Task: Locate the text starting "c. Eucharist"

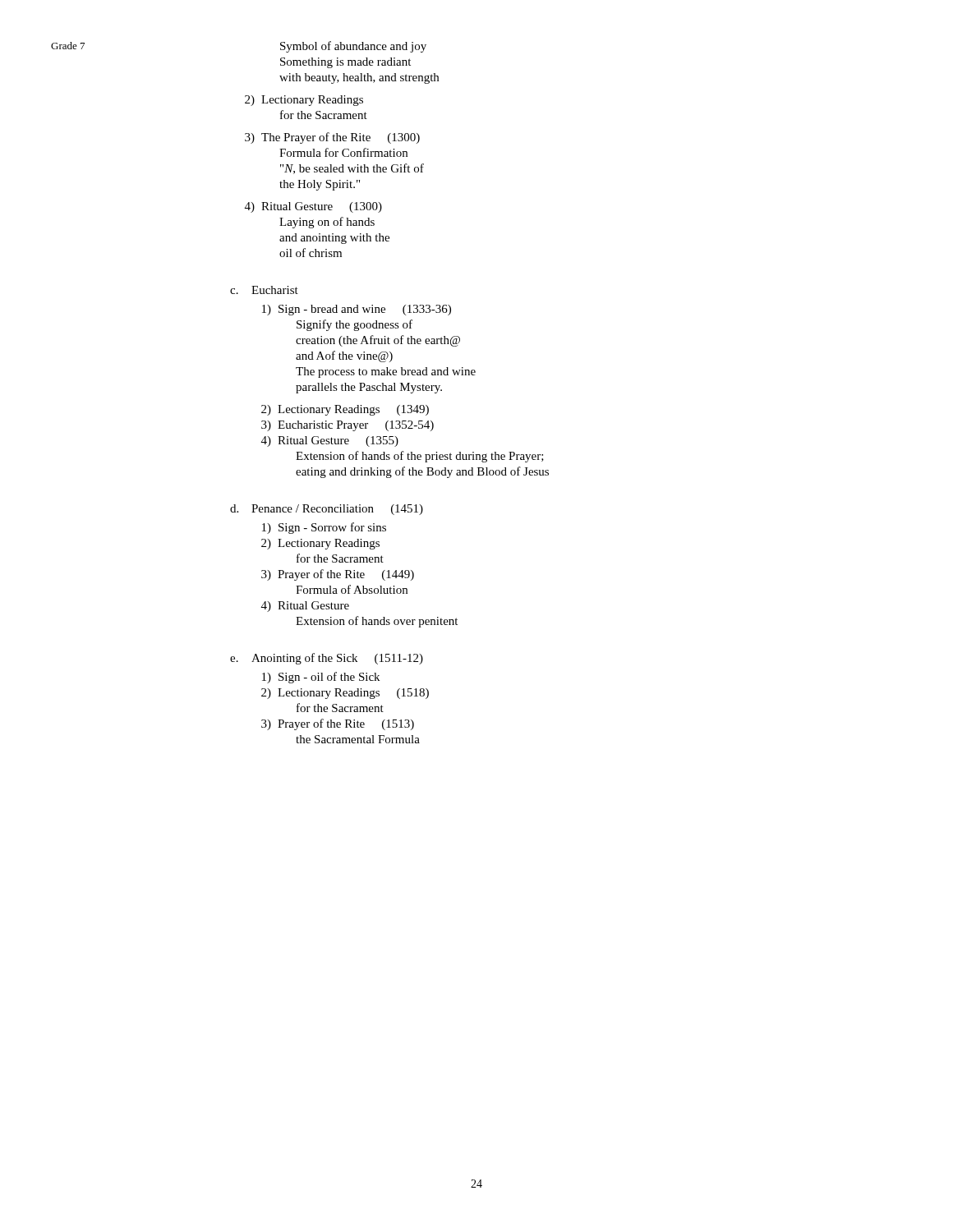Action: [x=264, y=290]
